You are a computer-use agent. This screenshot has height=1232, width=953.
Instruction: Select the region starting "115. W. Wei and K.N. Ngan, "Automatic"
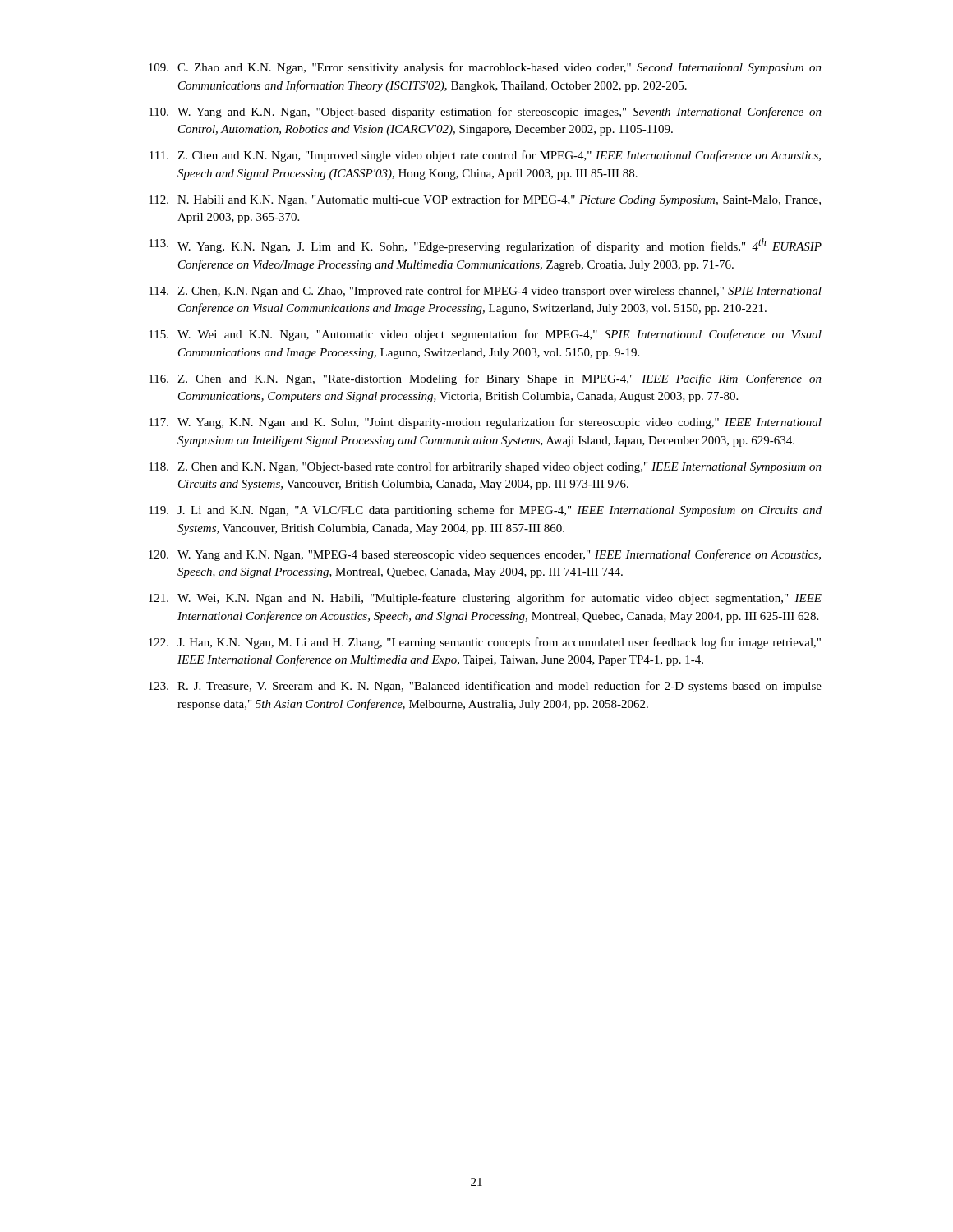476,344
